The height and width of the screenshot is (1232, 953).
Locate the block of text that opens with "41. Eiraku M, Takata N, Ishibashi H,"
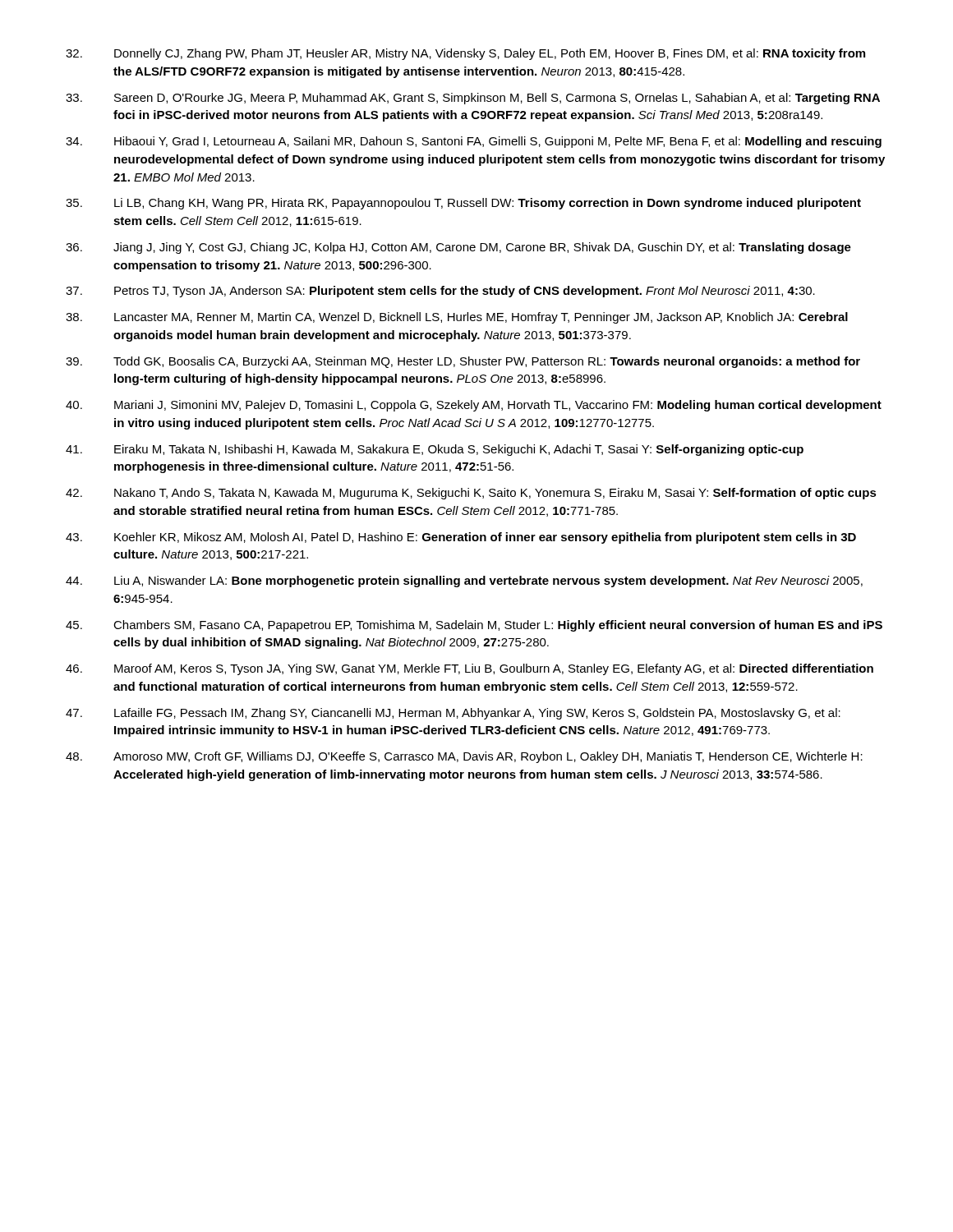point(476,458)
